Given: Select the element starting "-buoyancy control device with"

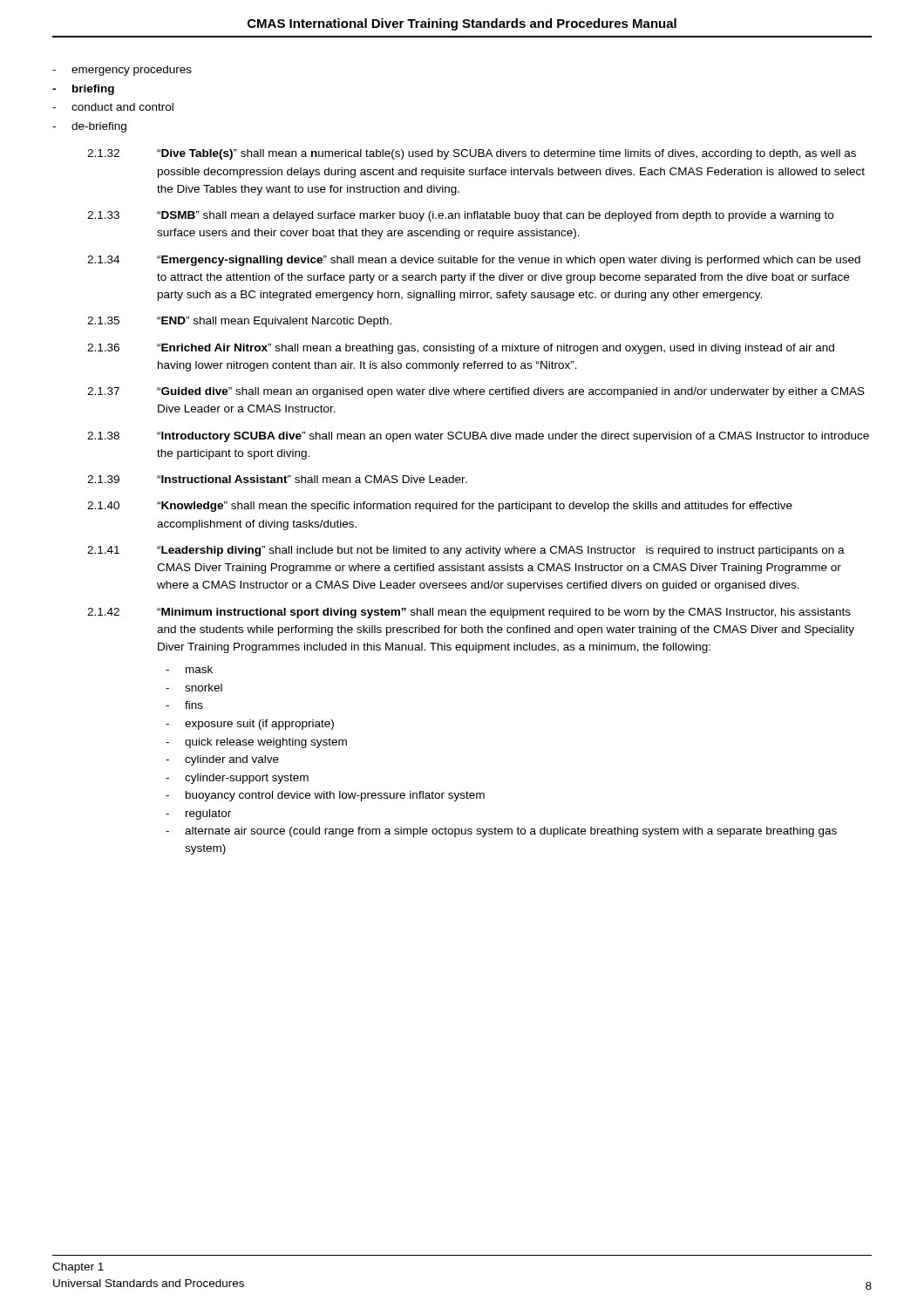Looking at the screenshot, I should click(x=325, y=795).
